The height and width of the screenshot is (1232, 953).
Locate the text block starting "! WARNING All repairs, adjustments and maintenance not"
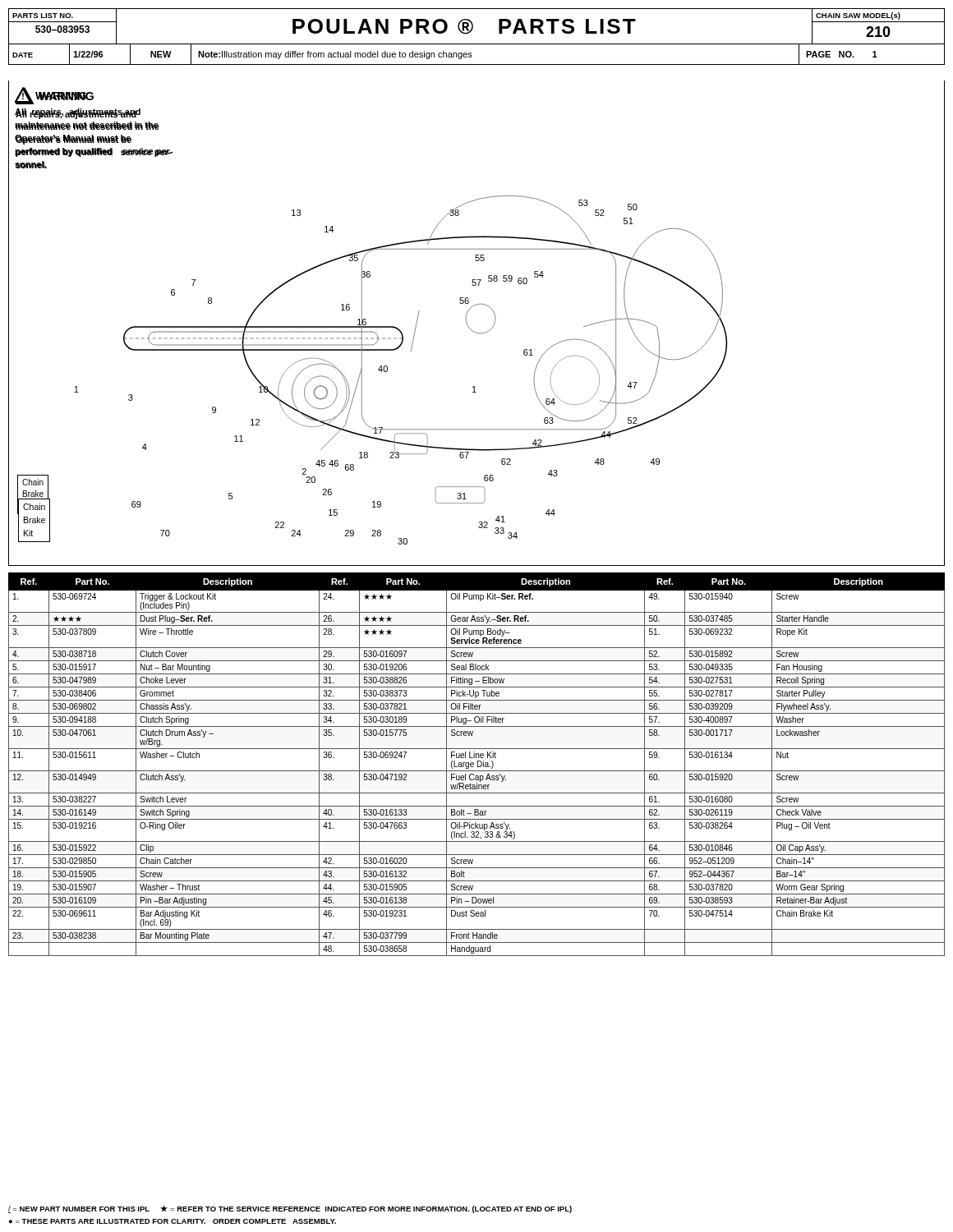pyautogui.click(x=95, y=129)
